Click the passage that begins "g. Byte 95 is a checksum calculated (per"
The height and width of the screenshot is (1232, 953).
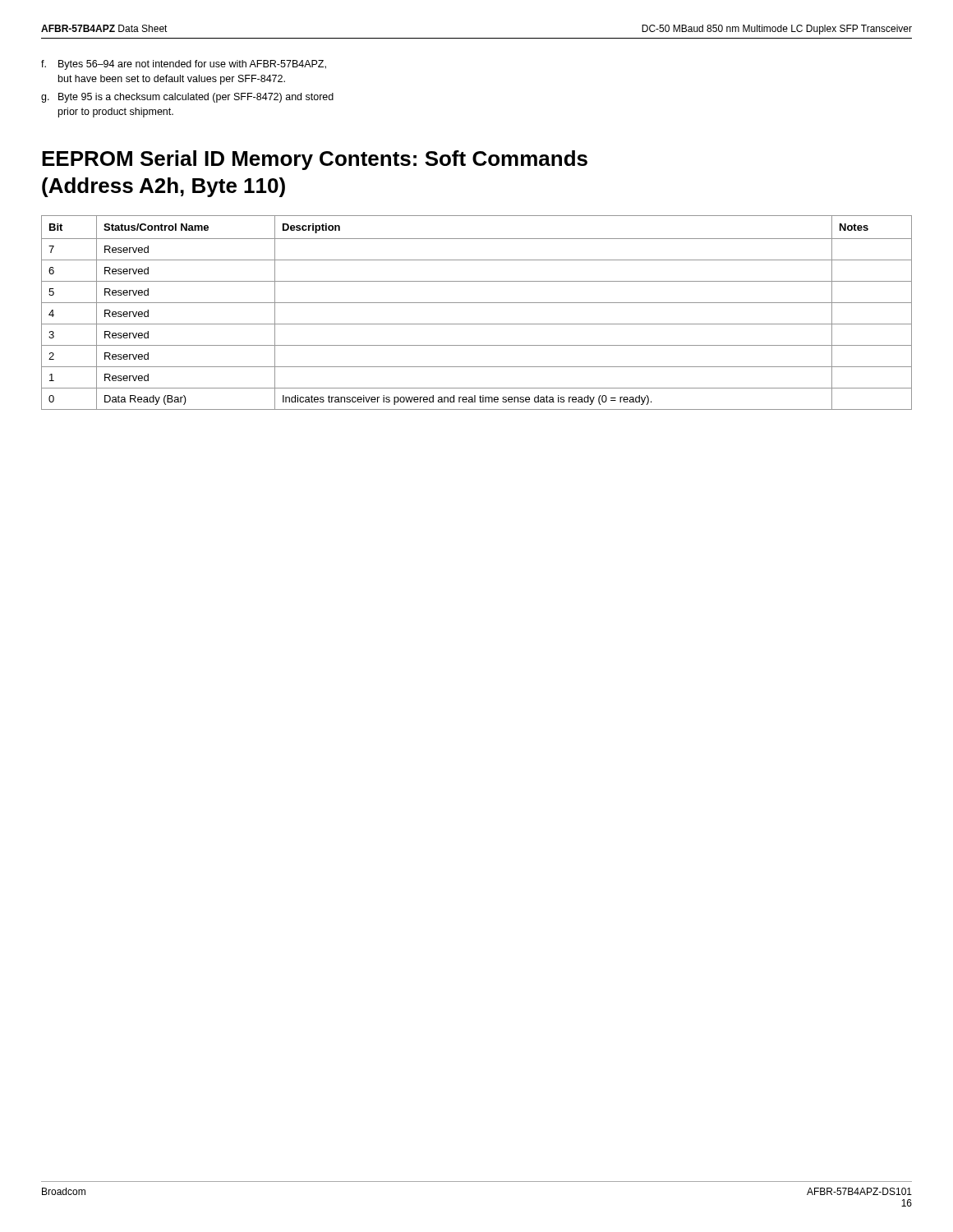[187, 105]
